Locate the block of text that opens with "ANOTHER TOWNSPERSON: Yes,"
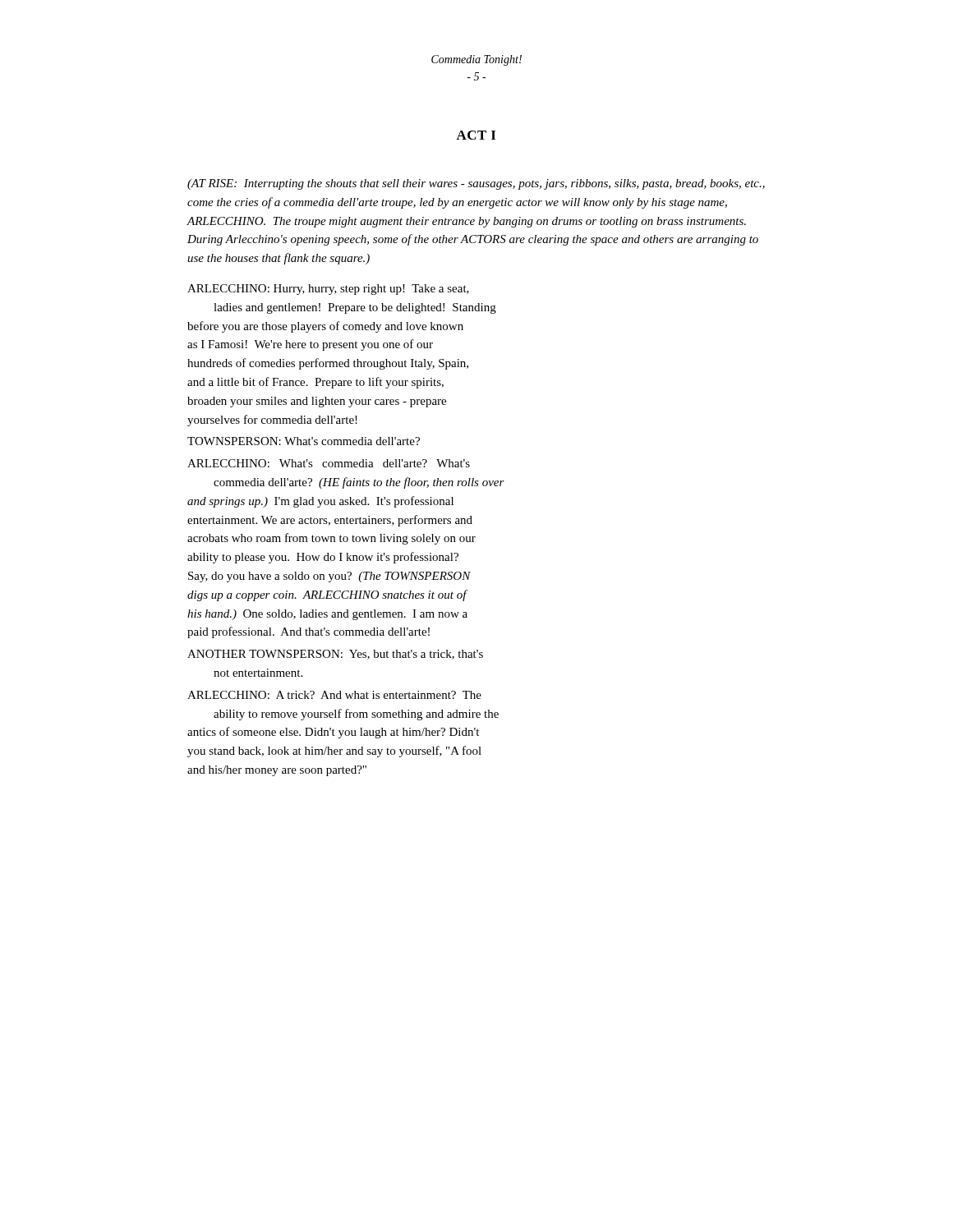 (x=335, y=663)
